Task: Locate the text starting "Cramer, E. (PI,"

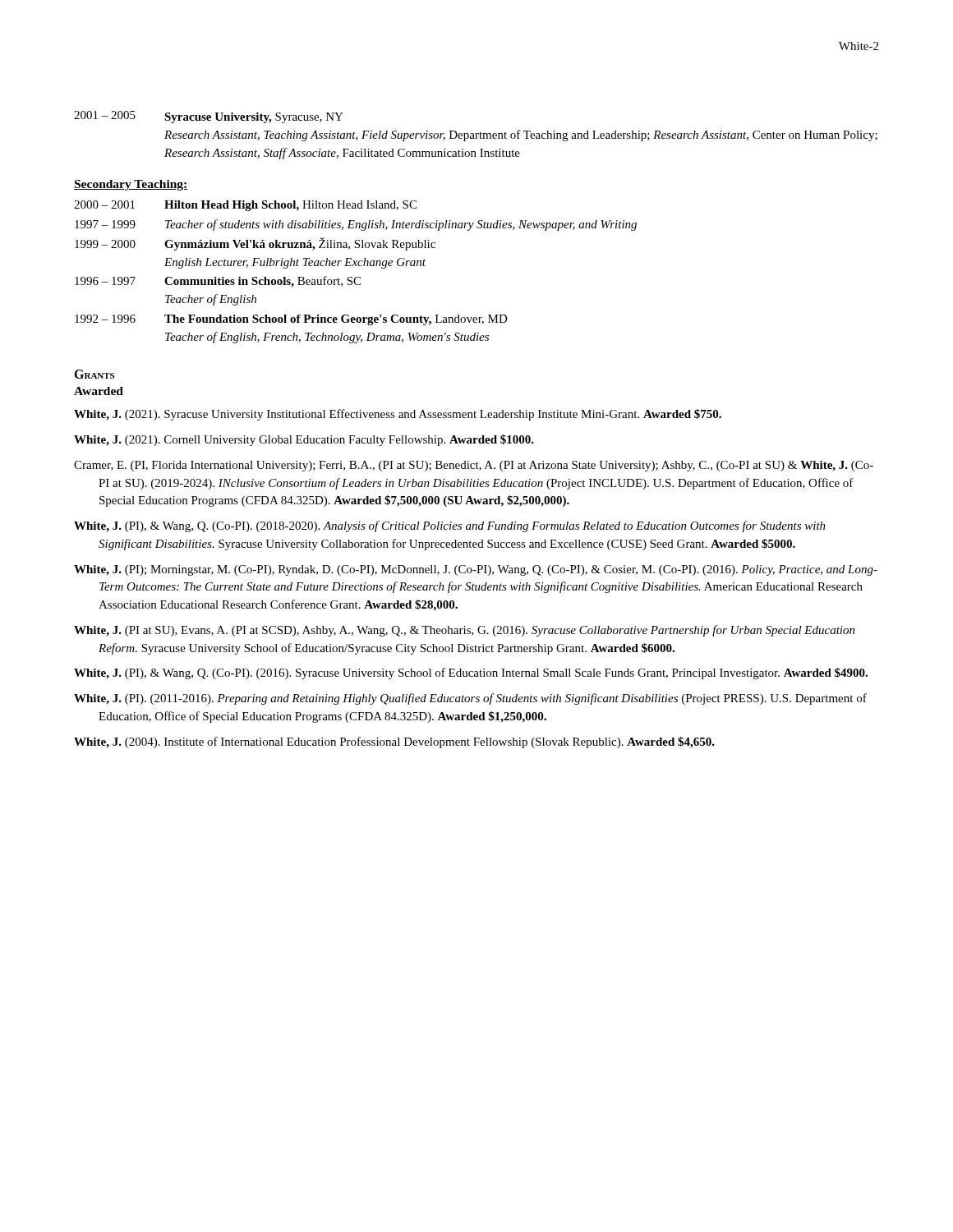Action: [474, 483]
